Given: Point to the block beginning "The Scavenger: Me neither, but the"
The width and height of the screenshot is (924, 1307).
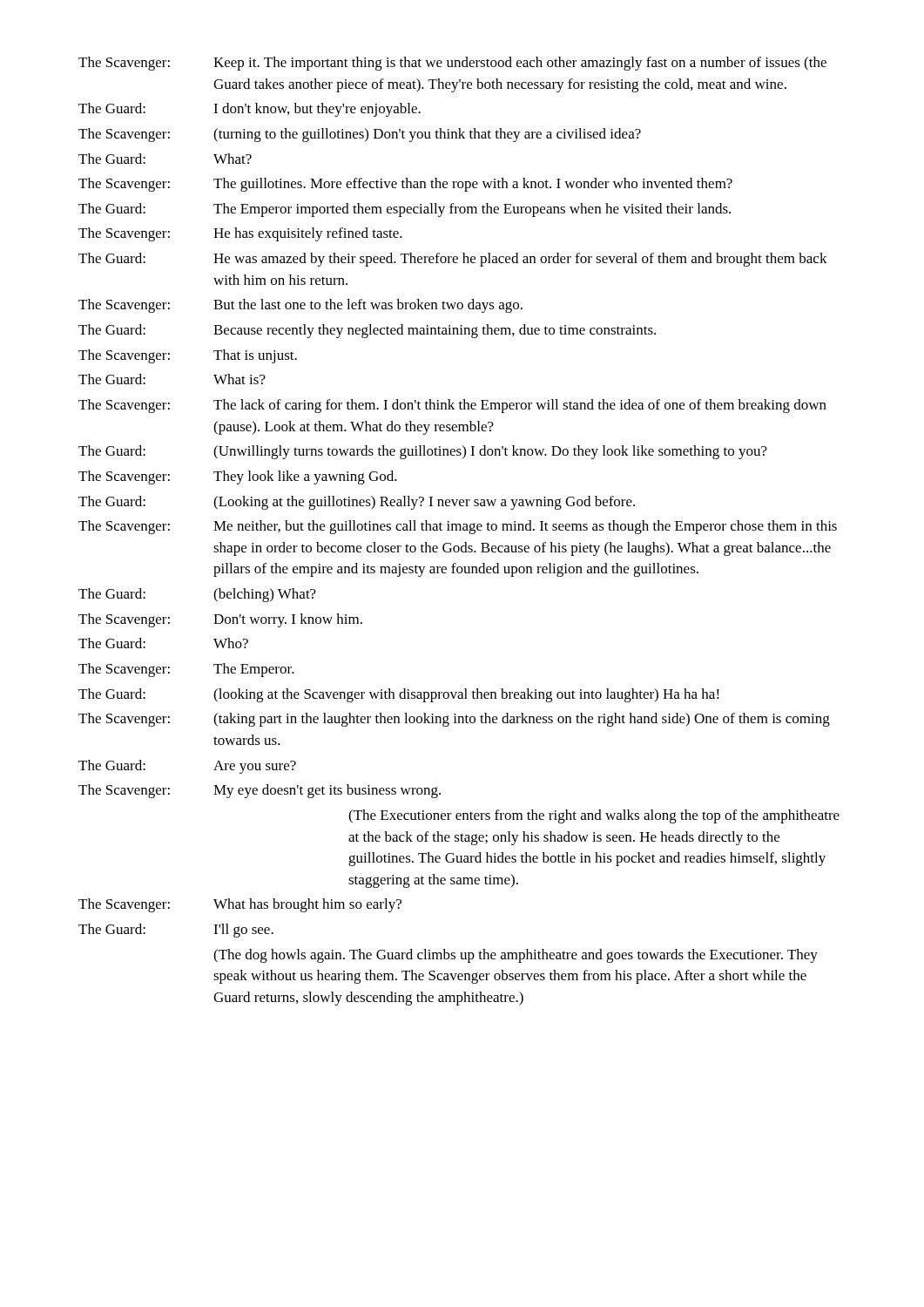Looking at the screenshot, I should pyautogui.click(x=462, y=548).
